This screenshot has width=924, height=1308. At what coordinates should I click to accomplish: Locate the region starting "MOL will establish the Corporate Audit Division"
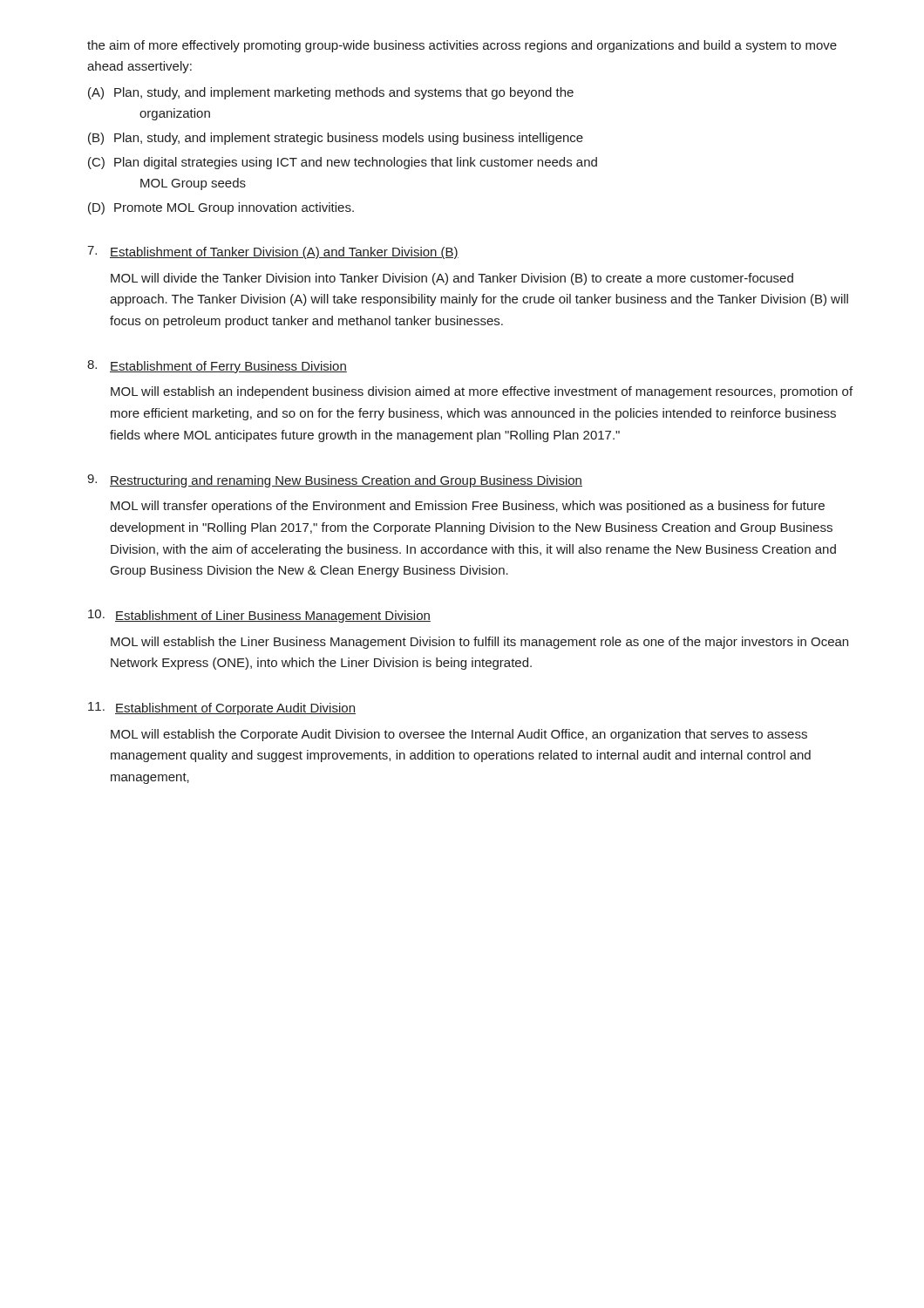pyautogui.click(x=461, y=755)
